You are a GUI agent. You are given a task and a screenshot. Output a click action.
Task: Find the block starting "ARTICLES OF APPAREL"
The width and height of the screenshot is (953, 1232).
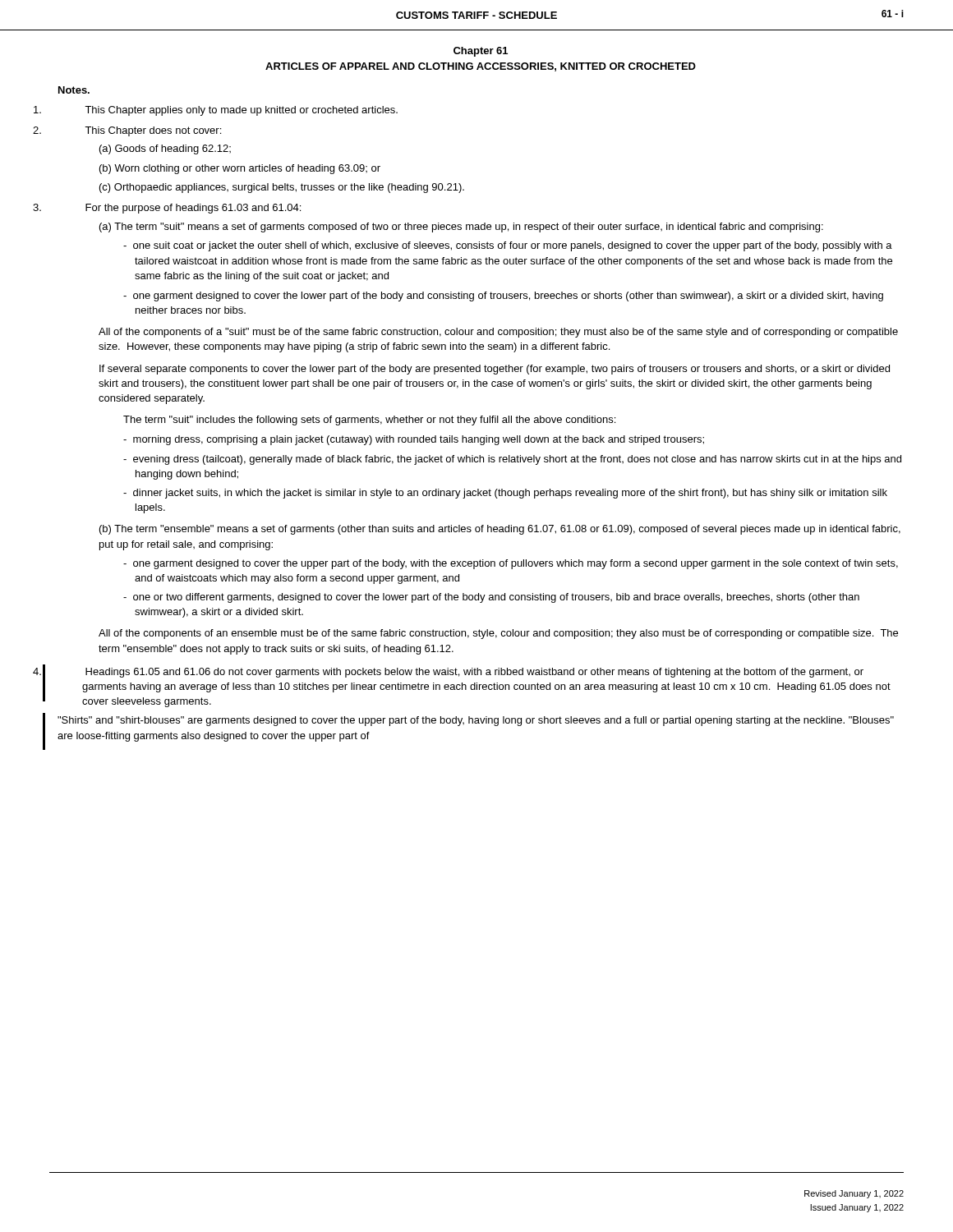(481, 66)
